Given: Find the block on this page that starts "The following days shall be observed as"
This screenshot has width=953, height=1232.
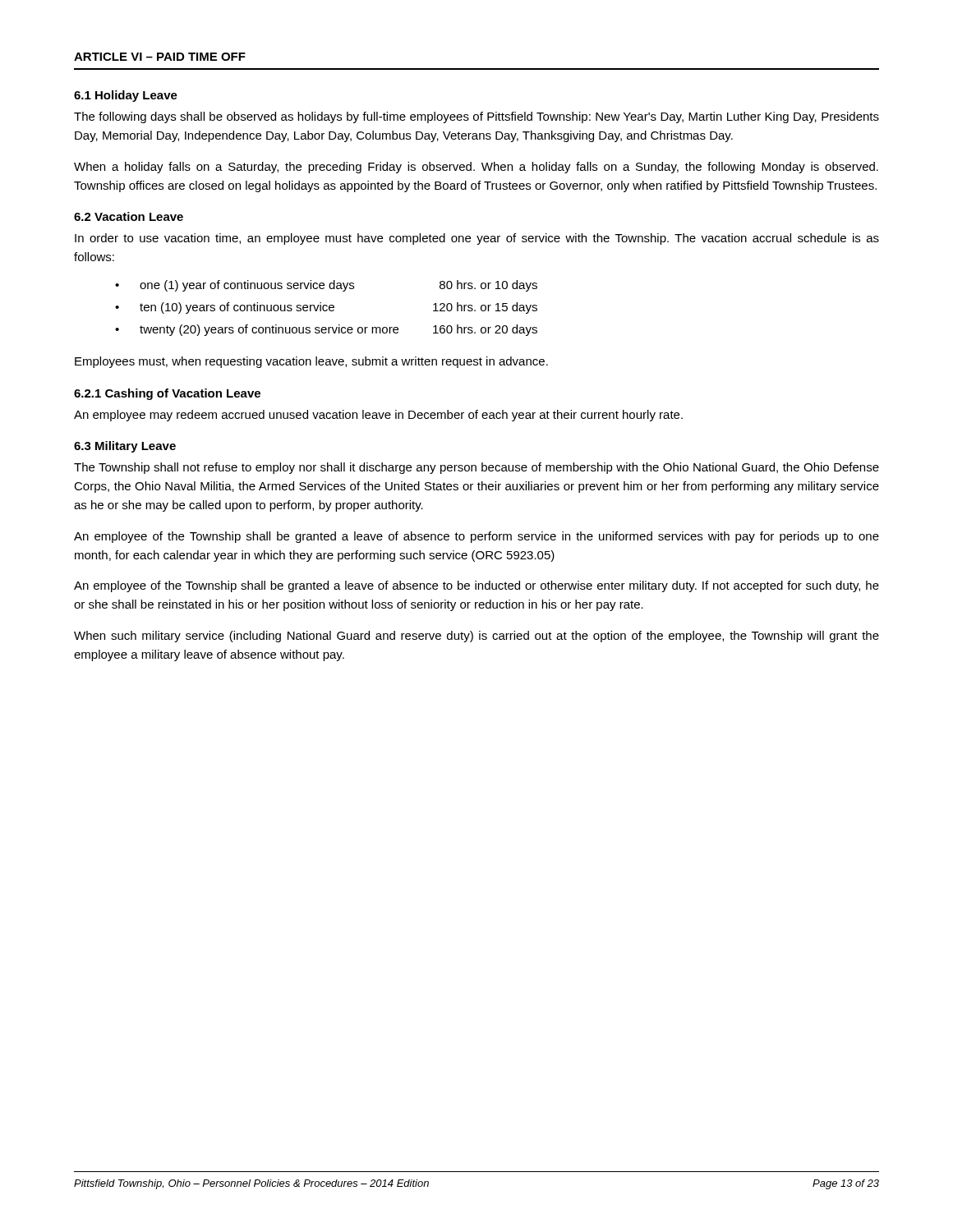Looking at the screenshot, I should click(x=476, y=126).
